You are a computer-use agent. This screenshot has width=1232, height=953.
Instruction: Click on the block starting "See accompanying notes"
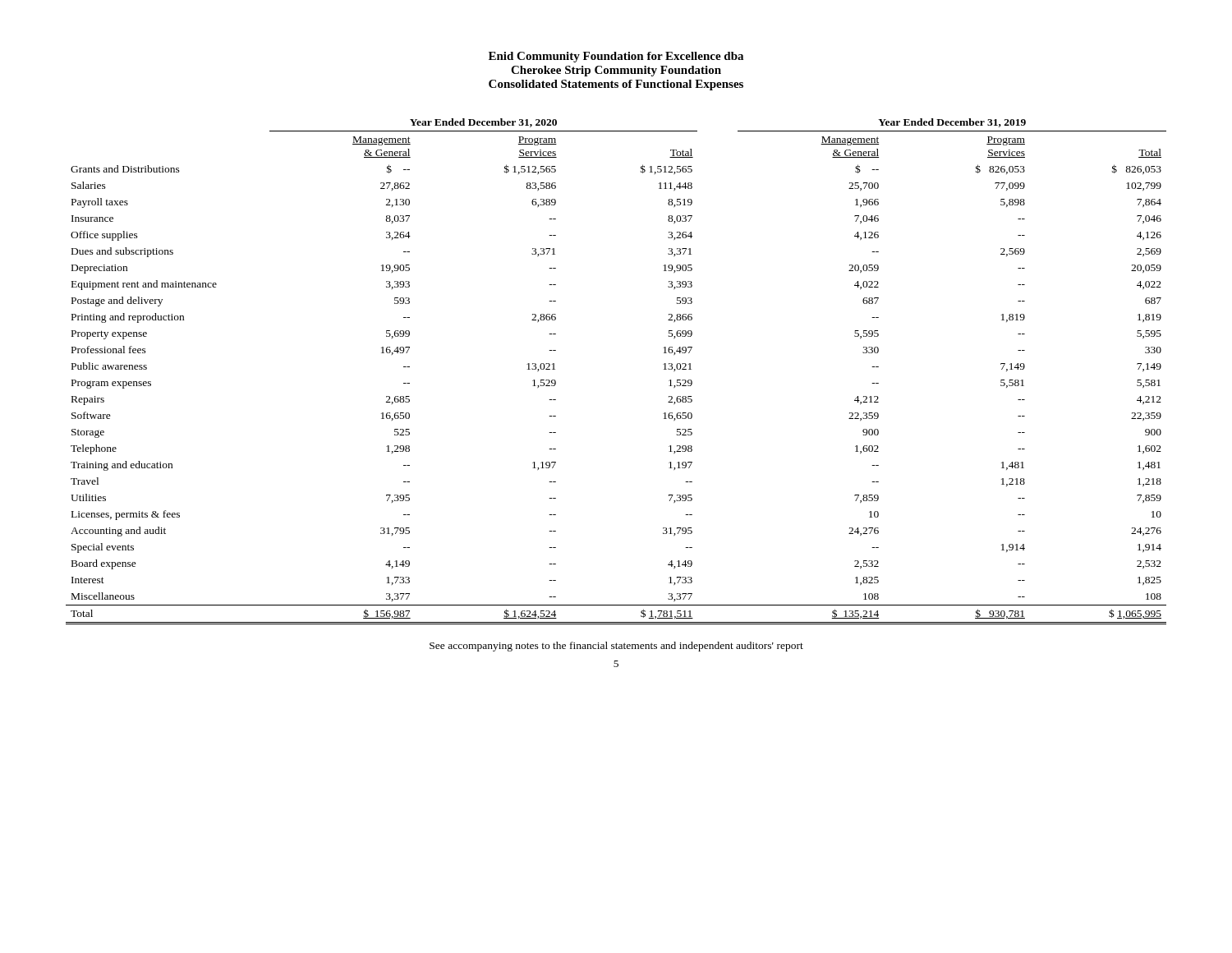(x=616, y=645)
